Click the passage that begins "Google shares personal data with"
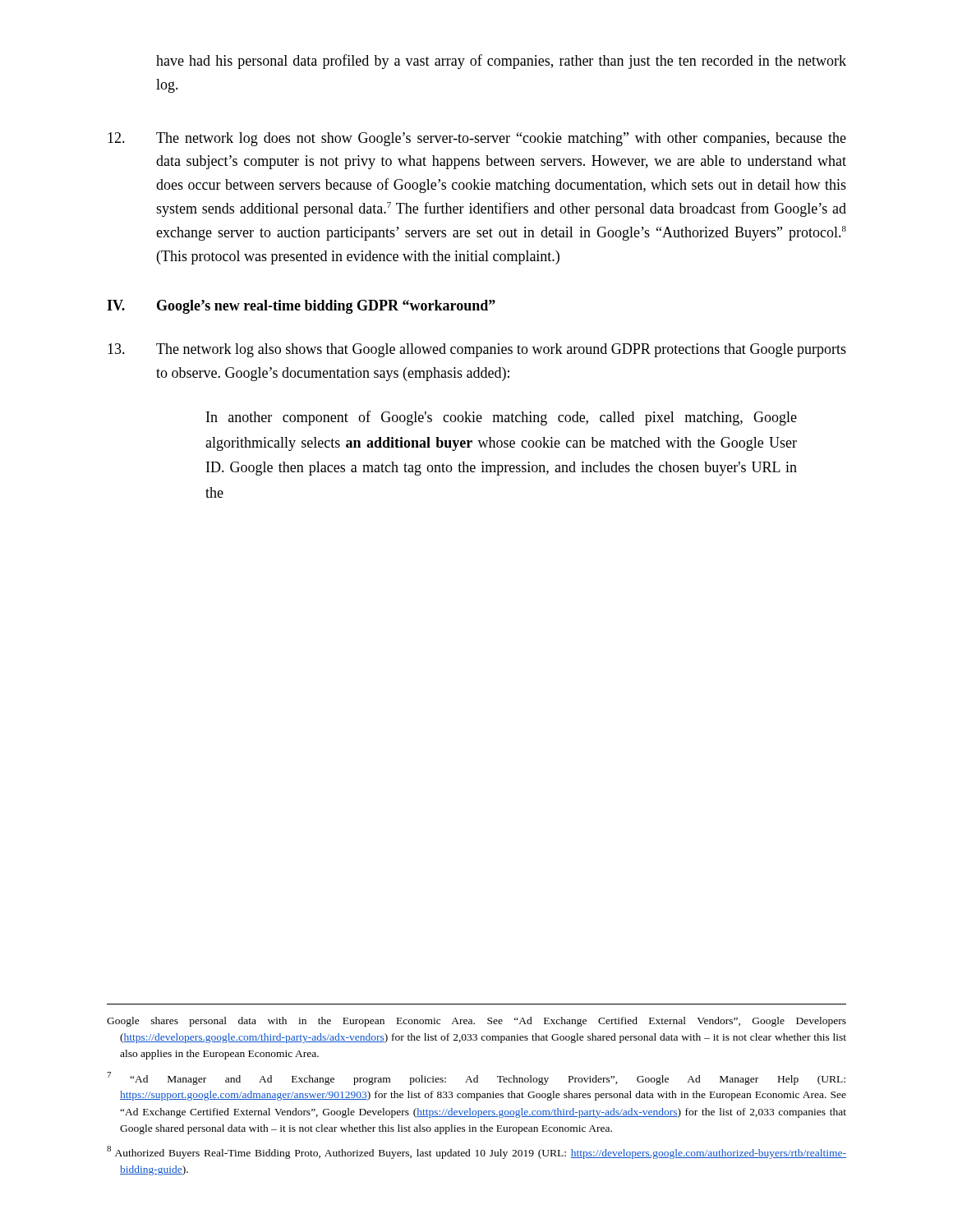The width and height of the screenshot is (953, 1232). (476, 1037)
